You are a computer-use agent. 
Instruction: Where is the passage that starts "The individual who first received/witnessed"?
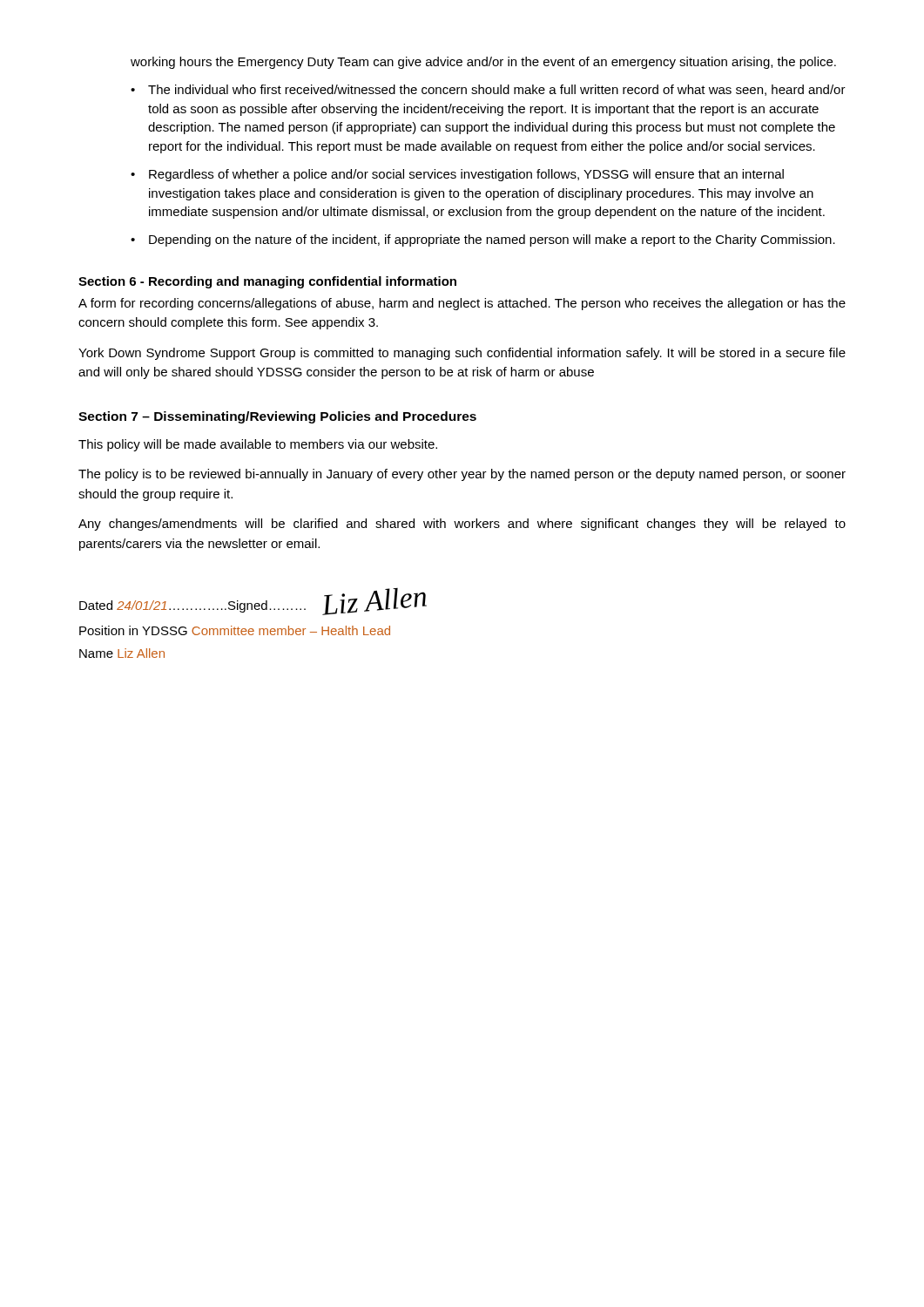[x=497, y=117]
